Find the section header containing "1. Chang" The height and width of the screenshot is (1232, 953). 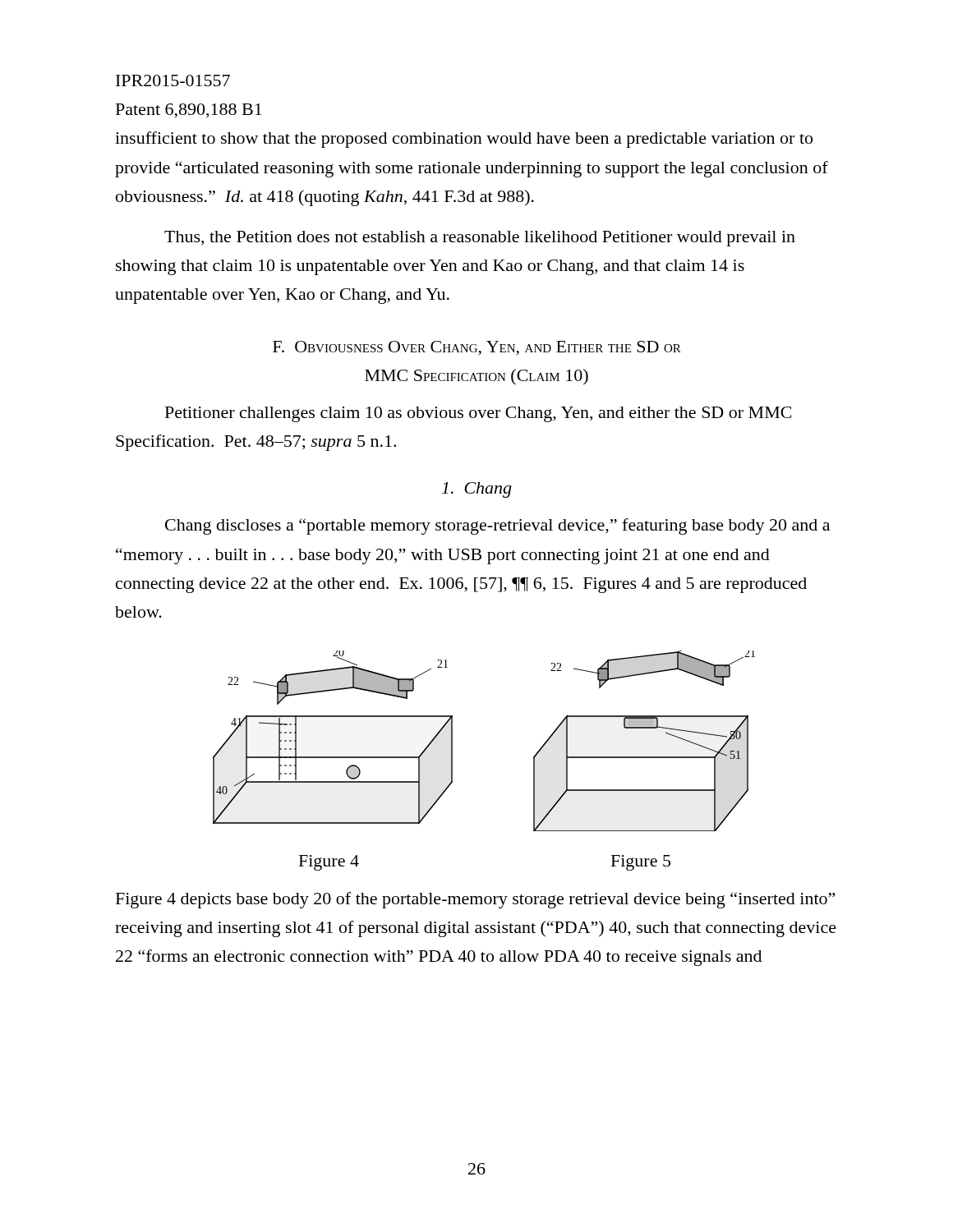(x=476, y=488)
